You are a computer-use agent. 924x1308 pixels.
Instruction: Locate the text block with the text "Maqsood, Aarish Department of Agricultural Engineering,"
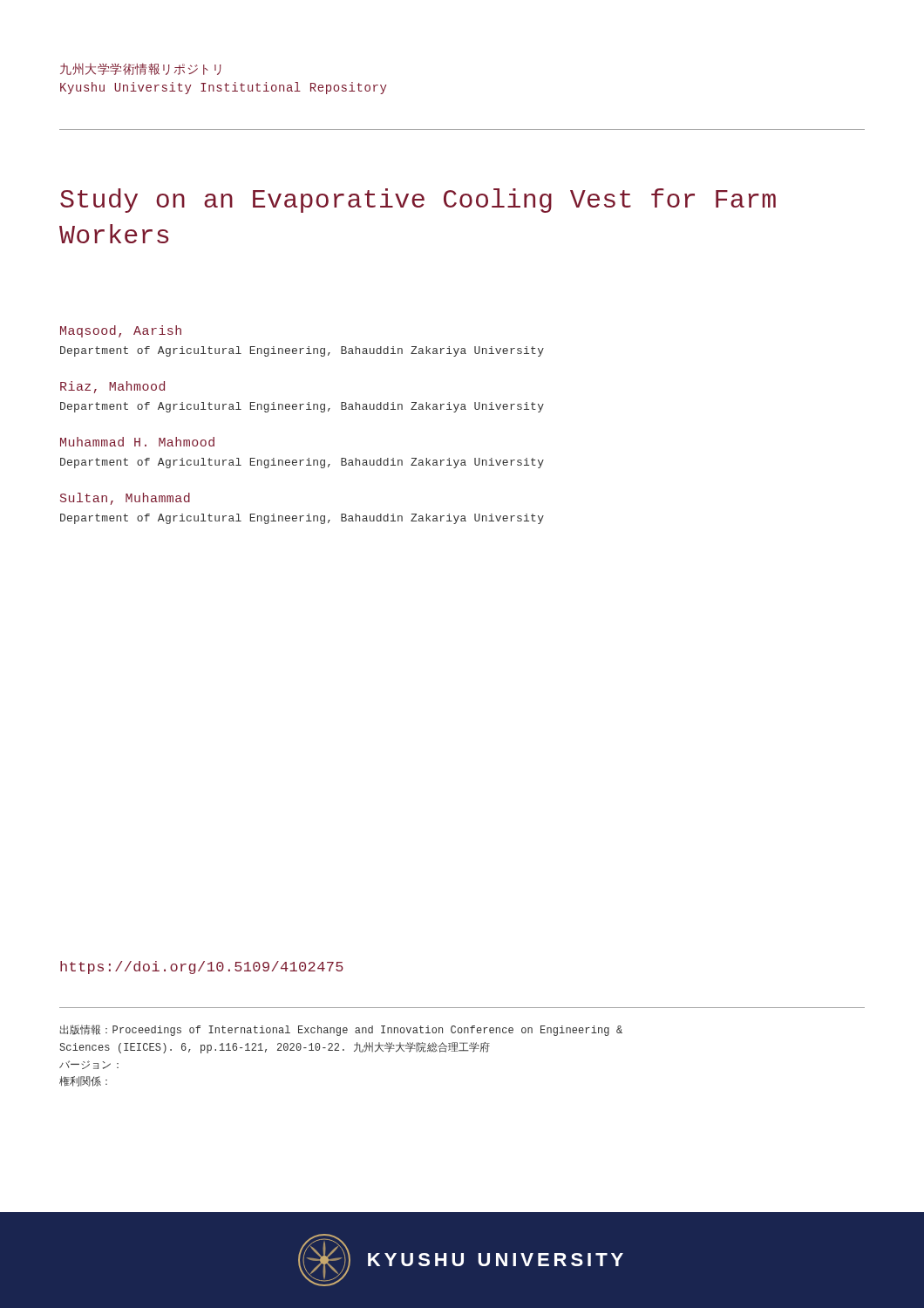click(x=452, y=341)
